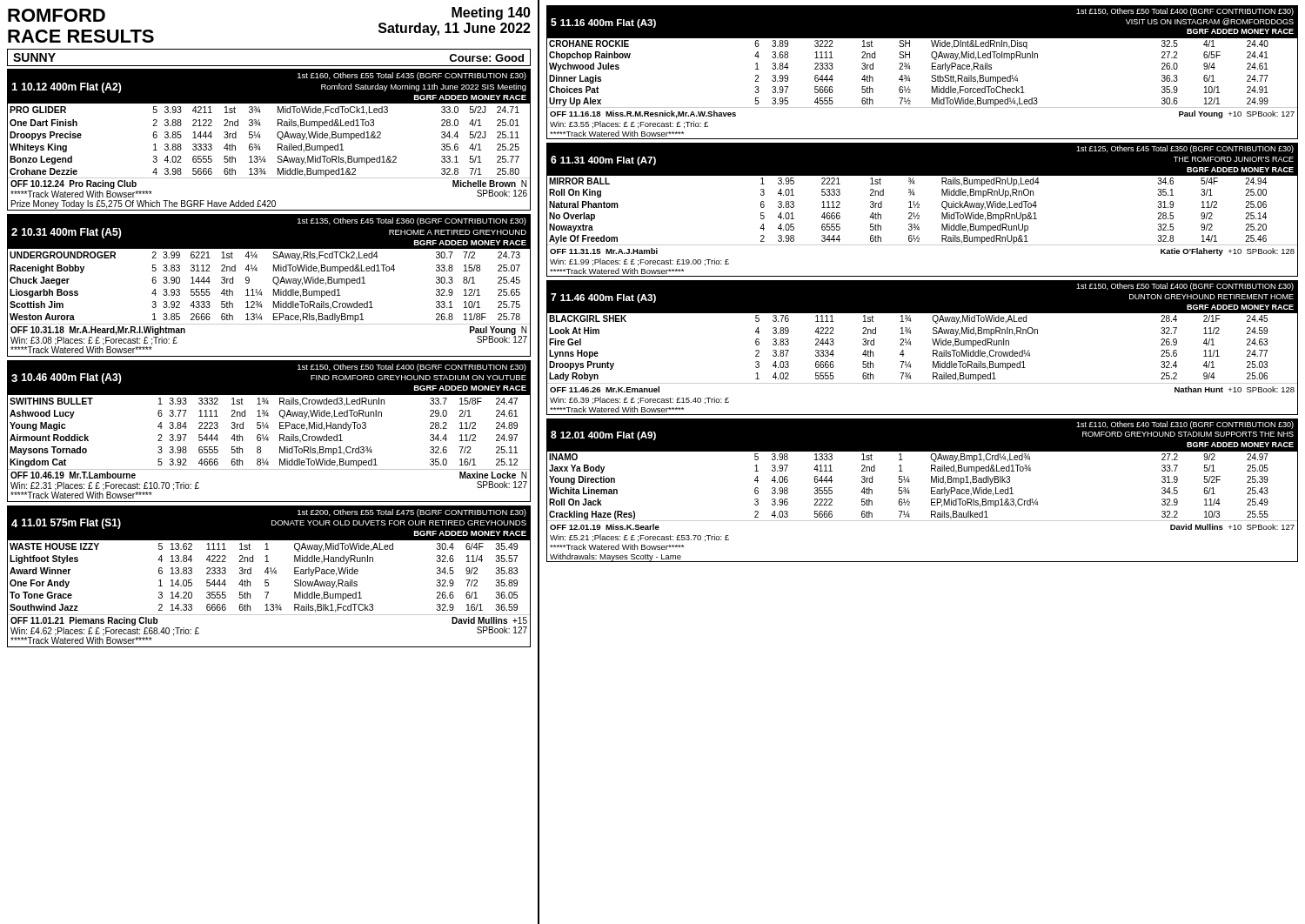Find the table that mentions "Natural Phantom"
This screenshot has height=924, width=1305.
[922, 210]
